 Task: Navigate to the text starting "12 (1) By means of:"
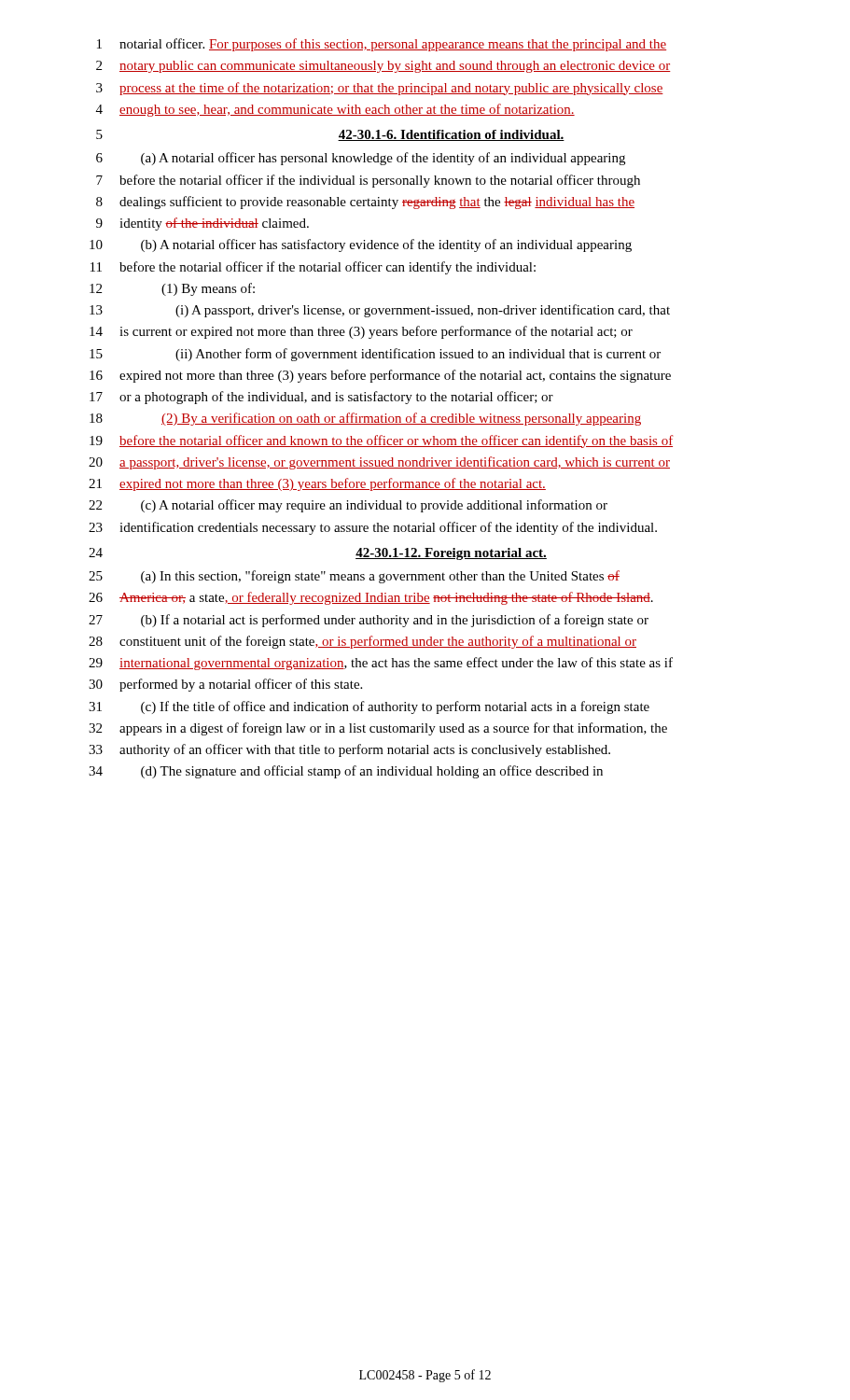(172, 289)
